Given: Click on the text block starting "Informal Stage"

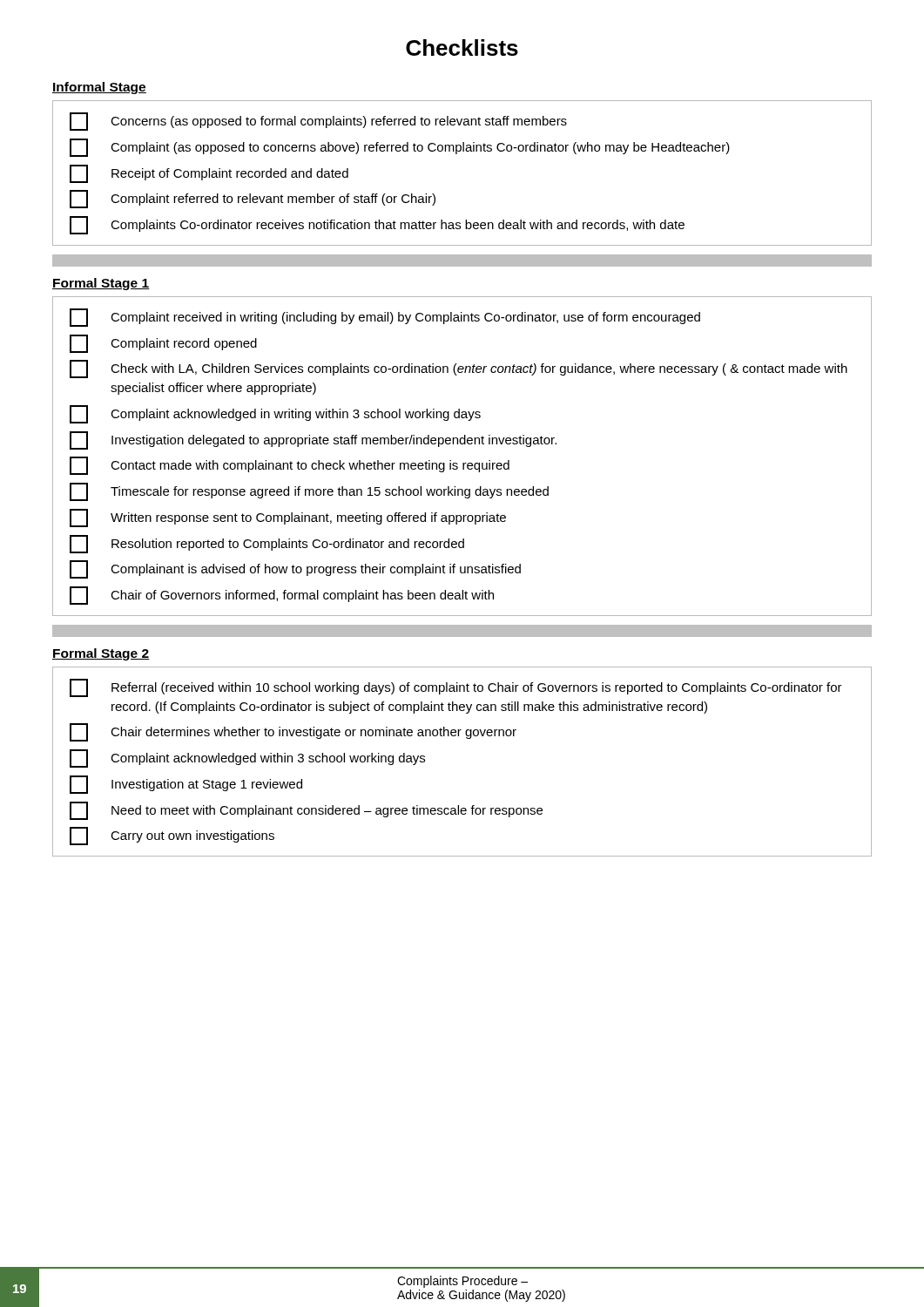Looking at the screenshot, I should 99,87.
